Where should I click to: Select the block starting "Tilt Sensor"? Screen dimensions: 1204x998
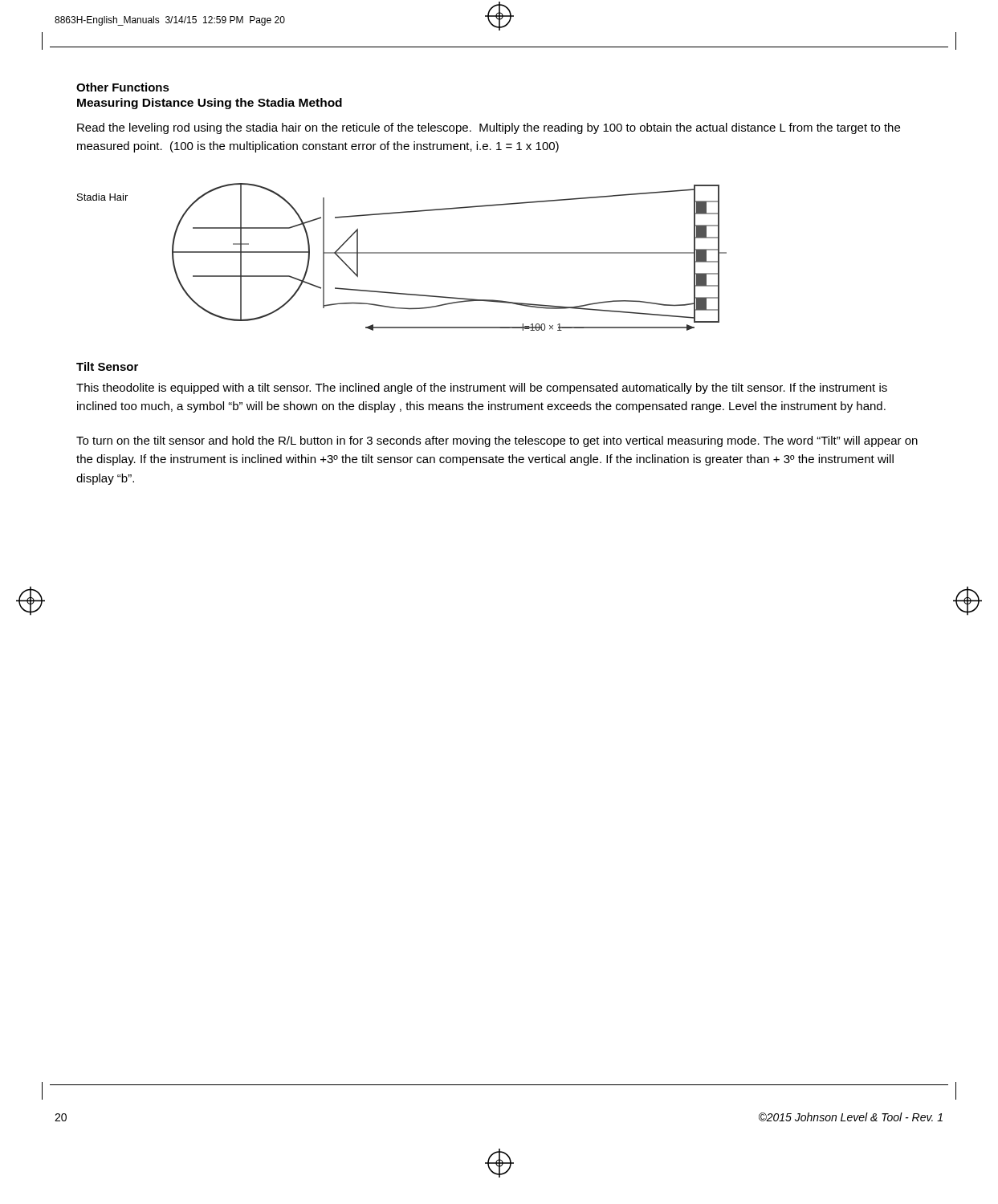click(107, 366)
